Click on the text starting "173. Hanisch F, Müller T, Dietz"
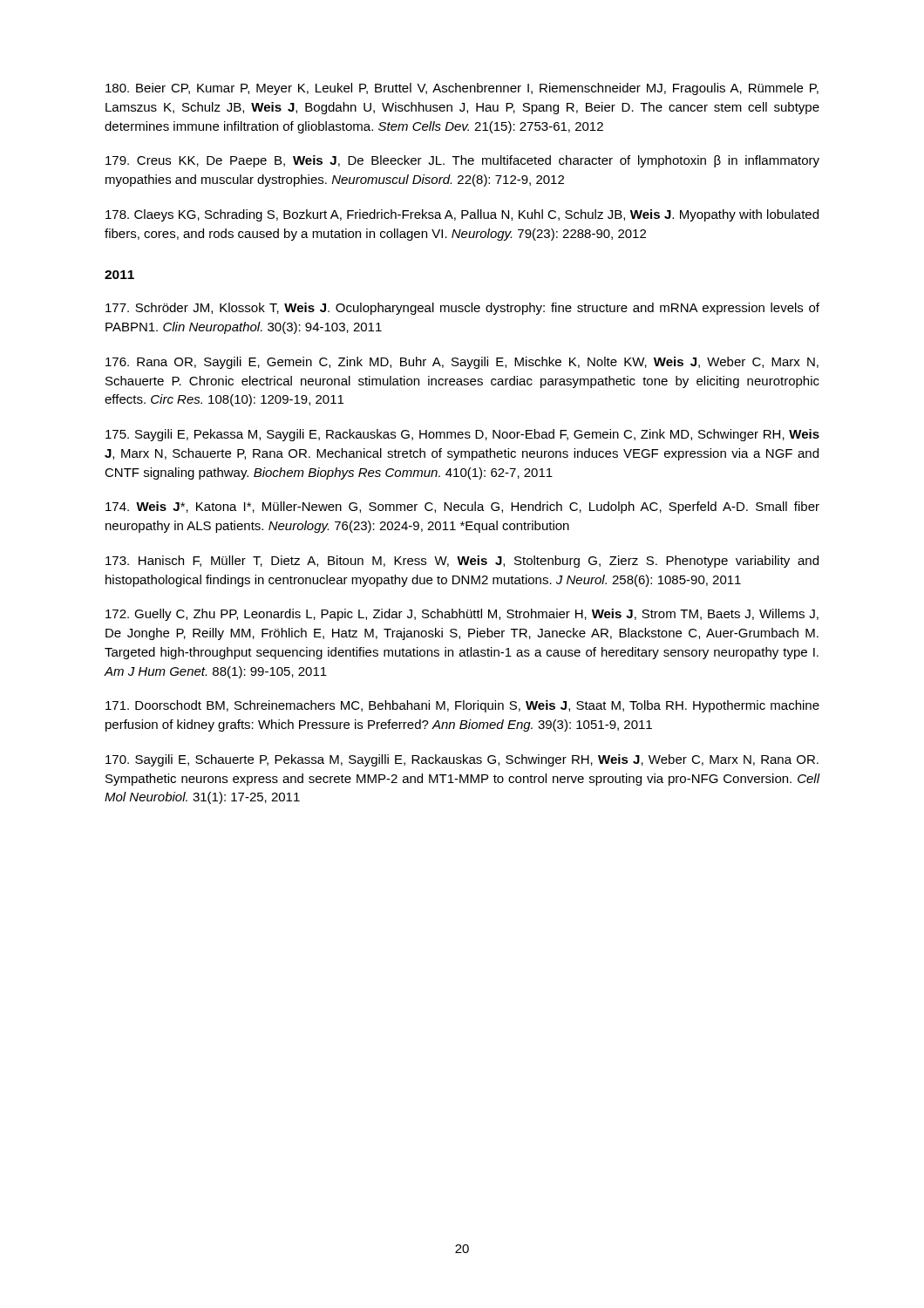 pos(462,570)
